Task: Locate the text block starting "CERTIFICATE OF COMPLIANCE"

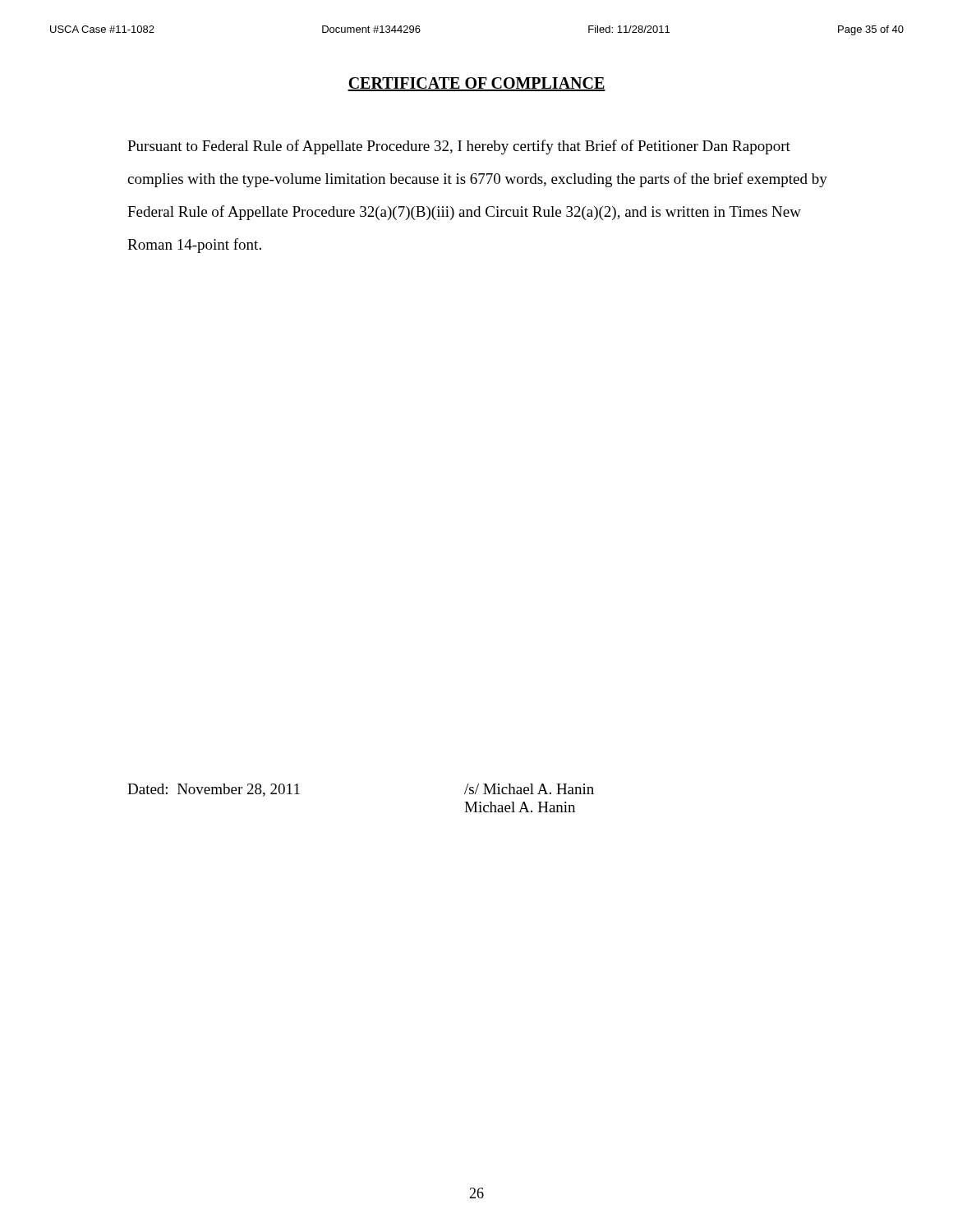Action: [476, 83]
